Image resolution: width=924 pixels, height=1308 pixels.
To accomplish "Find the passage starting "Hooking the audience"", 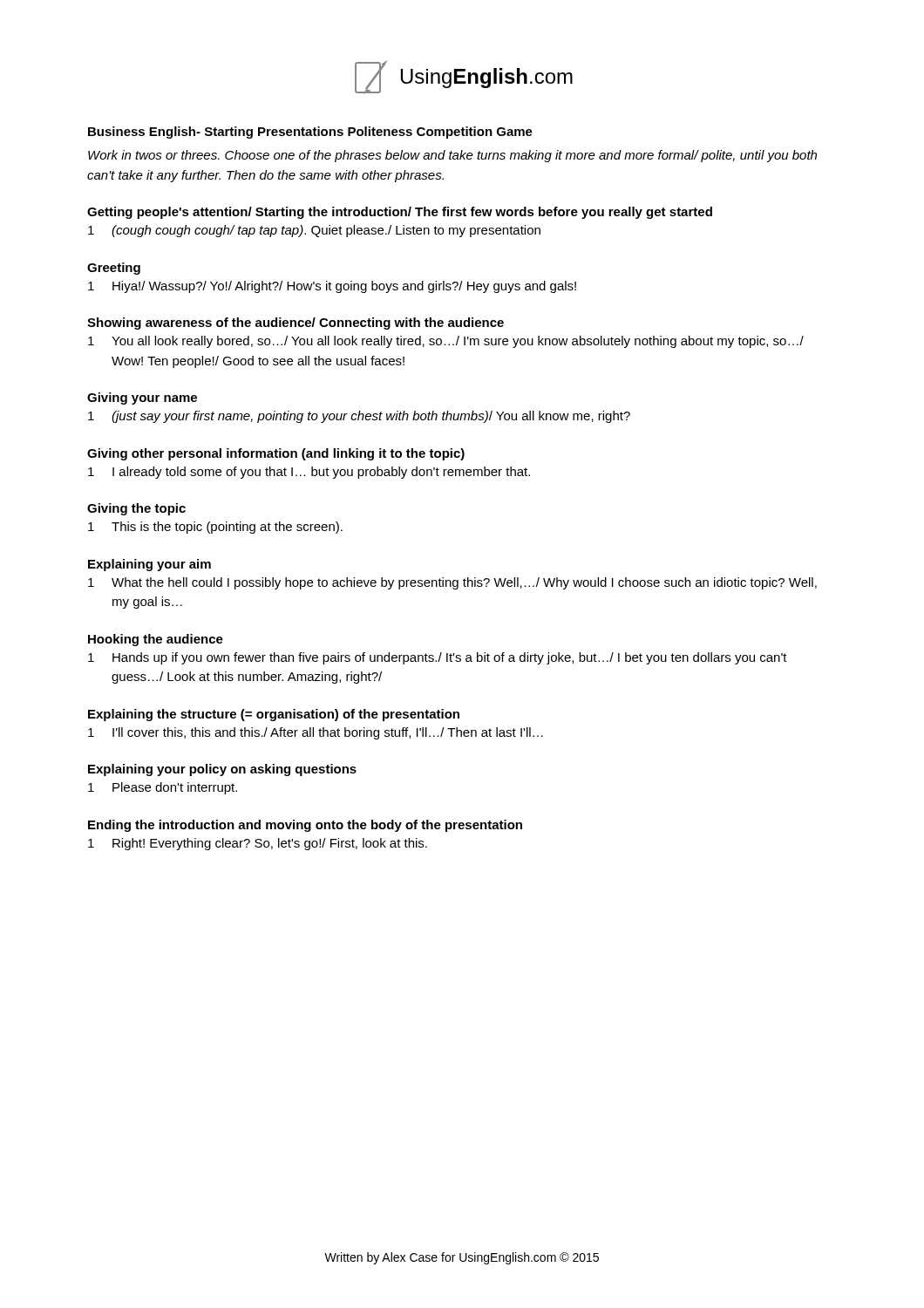I will [155, 638].
